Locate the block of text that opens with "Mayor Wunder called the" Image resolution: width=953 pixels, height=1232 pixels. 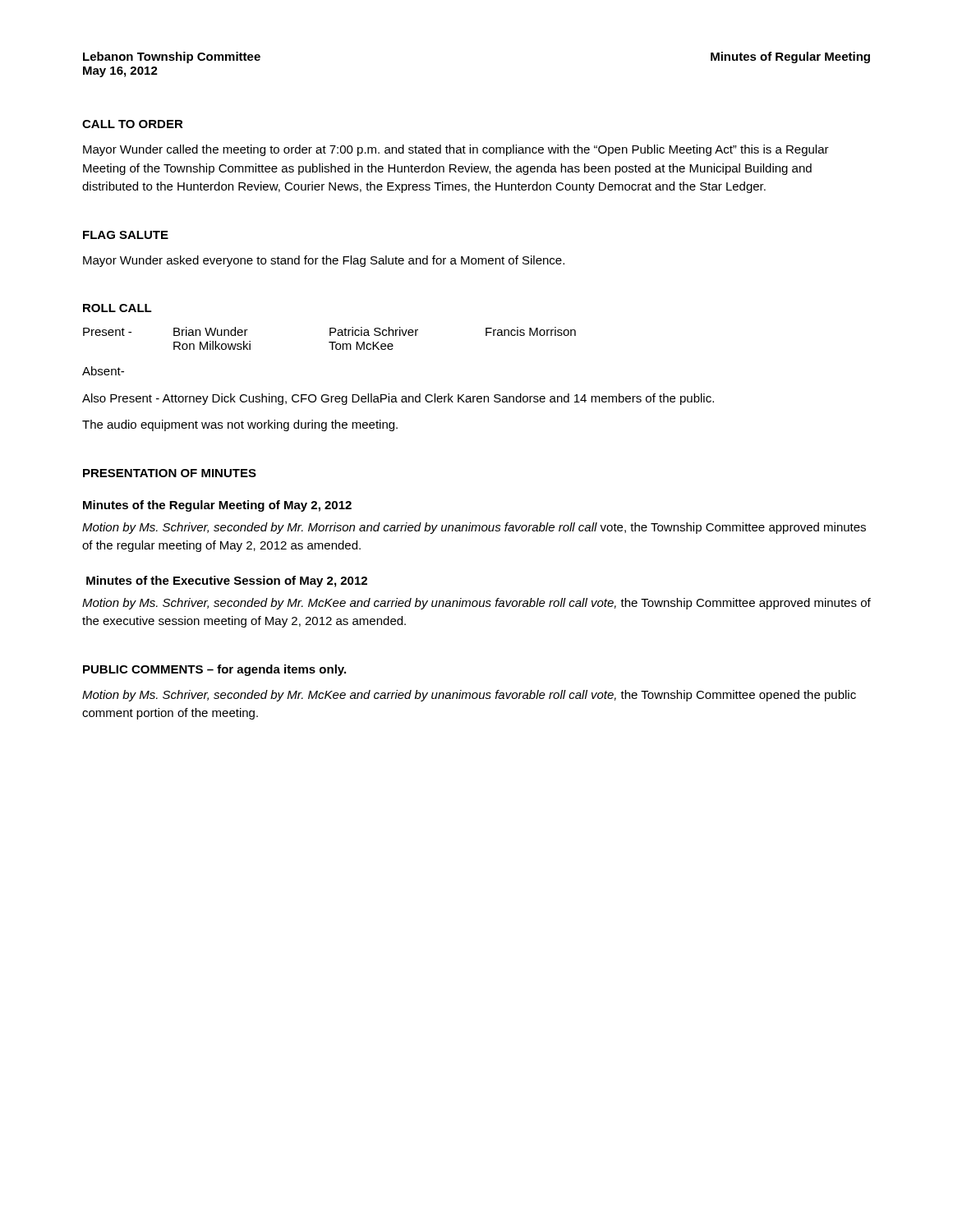tap(455, 168)
